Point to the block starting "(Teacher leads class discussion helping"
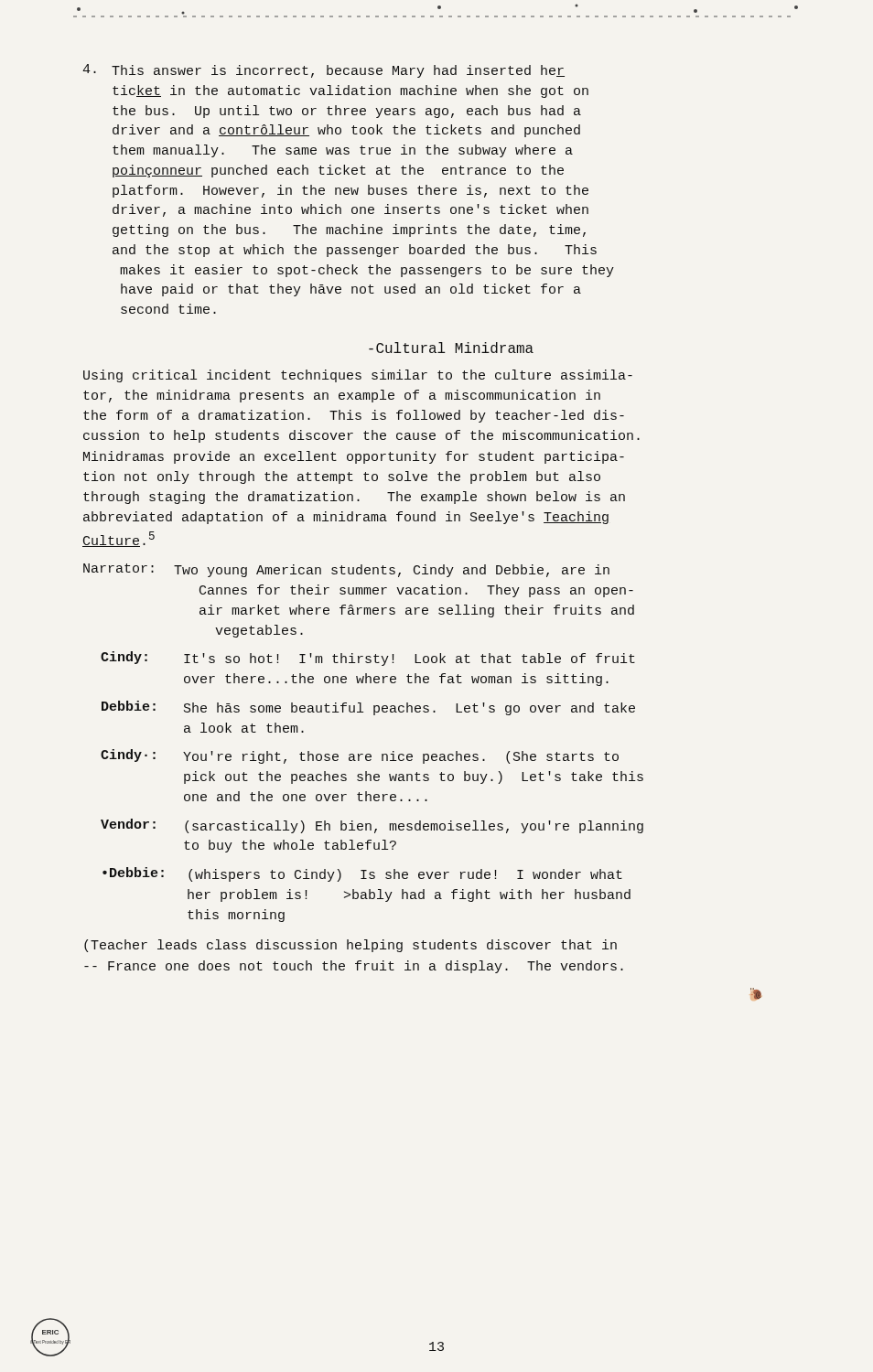This screenshot has height=1372, width=873. click(x=354, y=957)
